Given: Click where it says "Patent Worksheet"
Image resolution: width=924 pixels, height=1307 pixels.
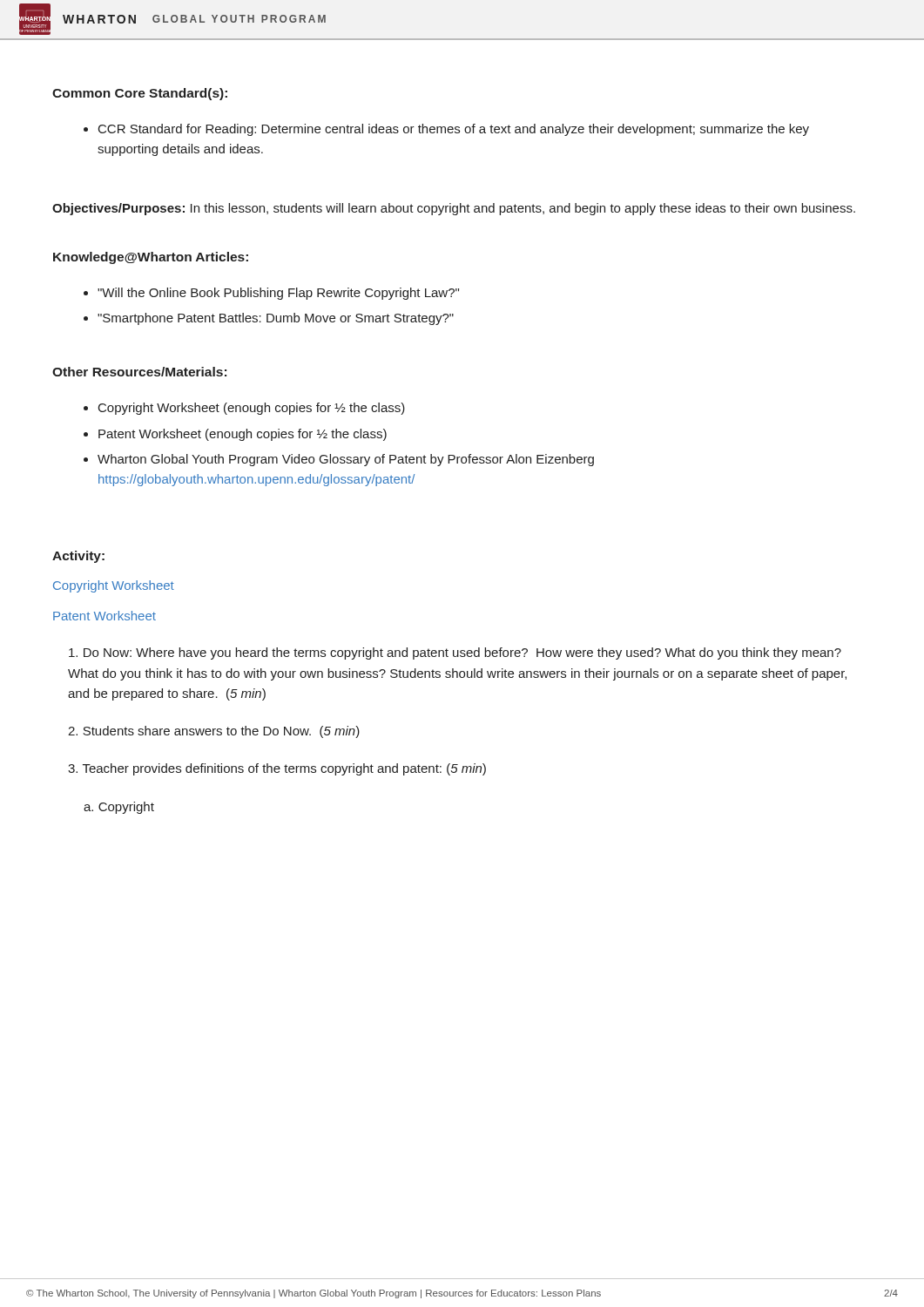Looking at the screenshot, I should [104, 616].
